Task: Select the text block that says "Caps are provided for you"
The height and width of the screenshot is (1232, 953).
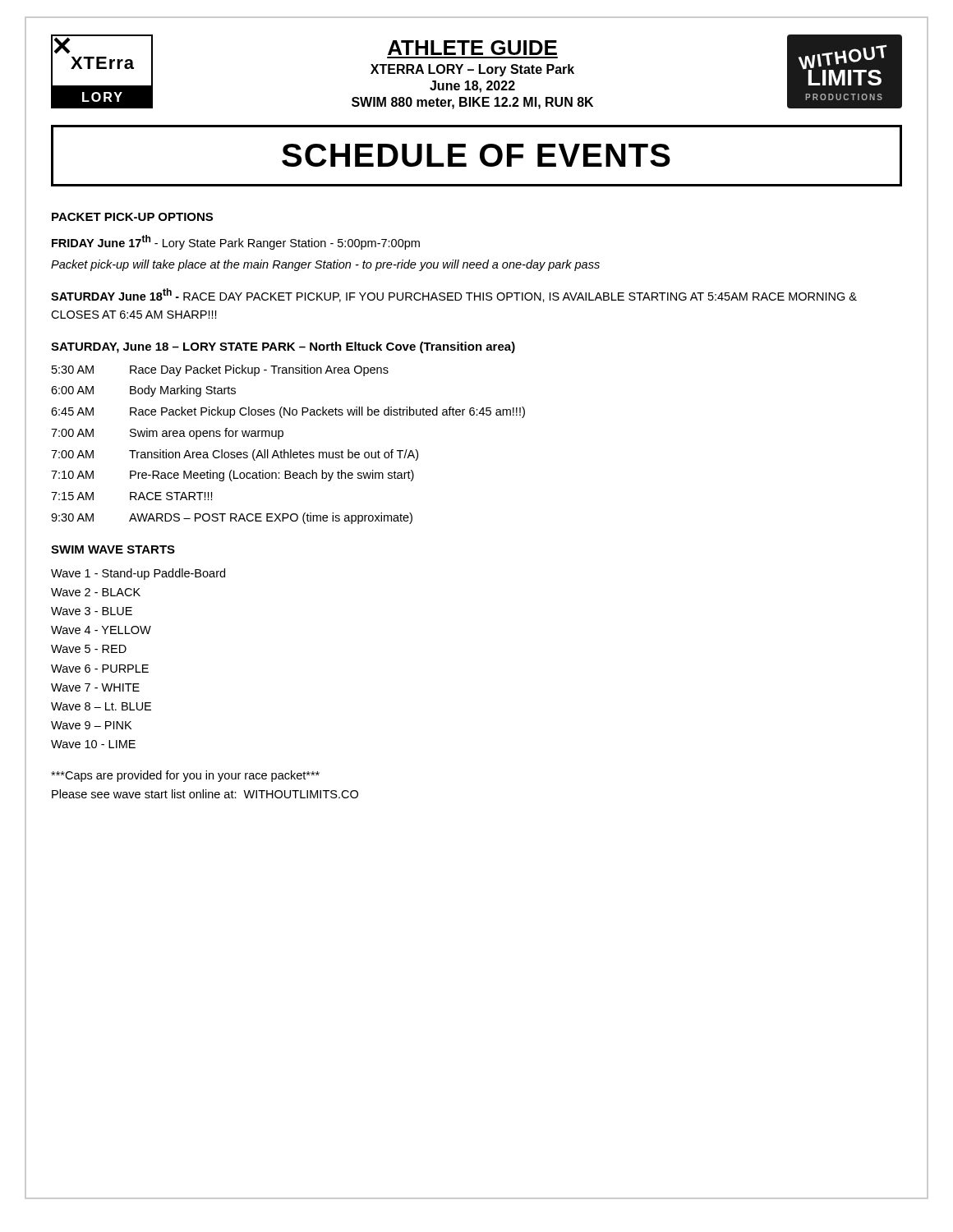Action: [205, 784]
